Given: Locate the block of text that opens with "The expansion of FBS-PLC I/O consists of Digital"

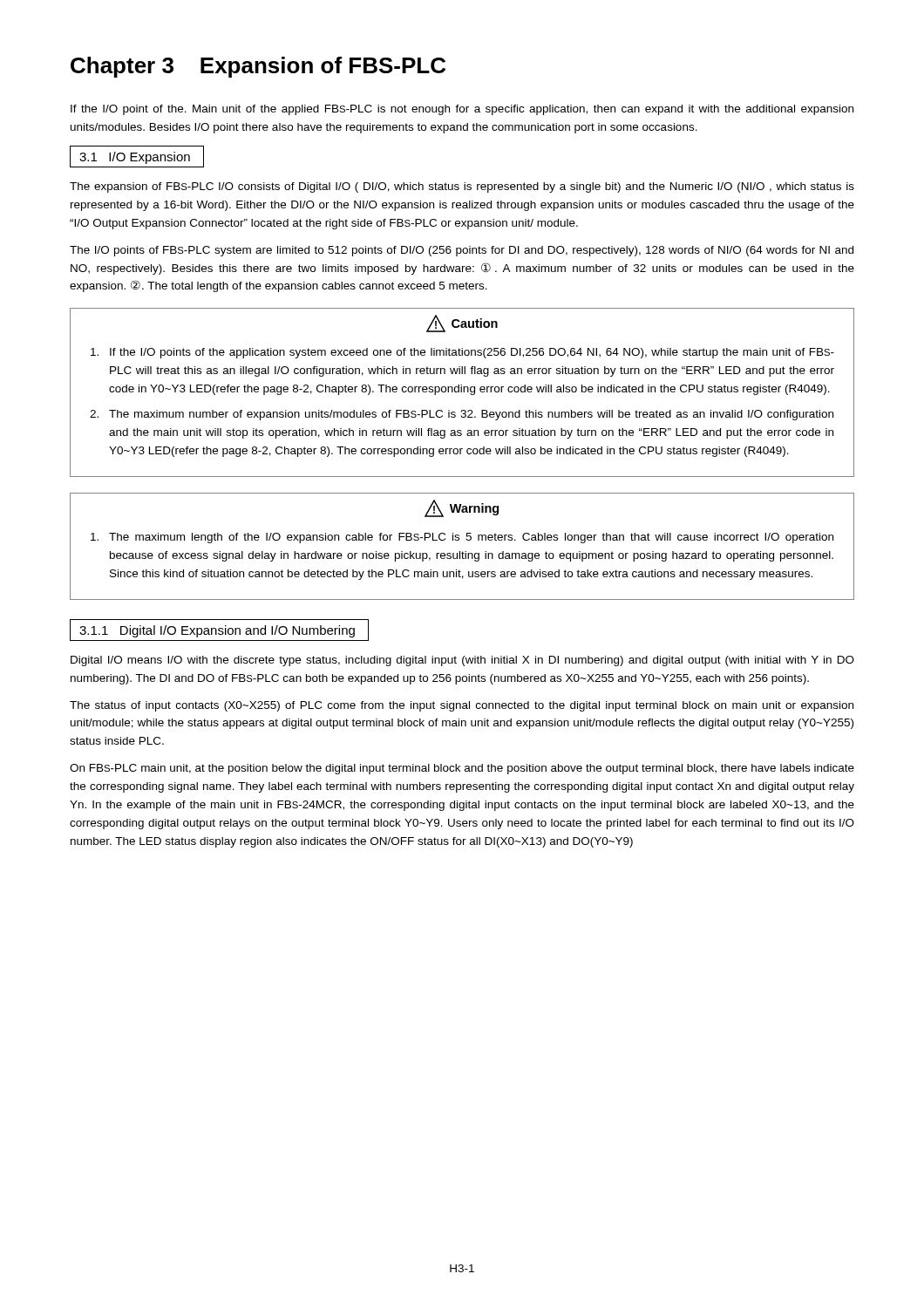Looking at the screenshot, I should coord(462,204).
